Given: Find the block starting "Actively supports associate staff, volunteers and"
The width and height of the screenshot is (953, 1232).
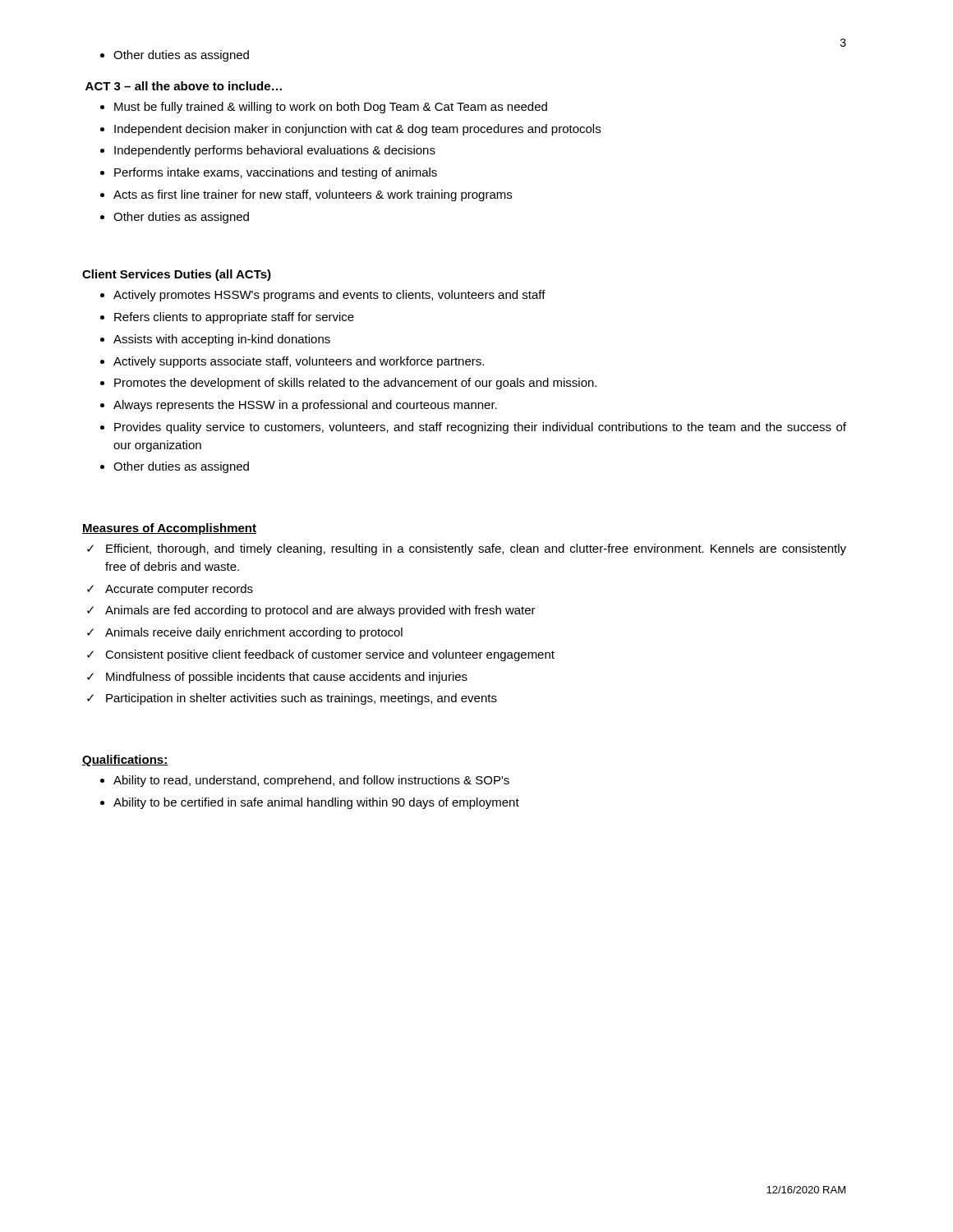Looking at the screenshot, I should tap(299, 361).
